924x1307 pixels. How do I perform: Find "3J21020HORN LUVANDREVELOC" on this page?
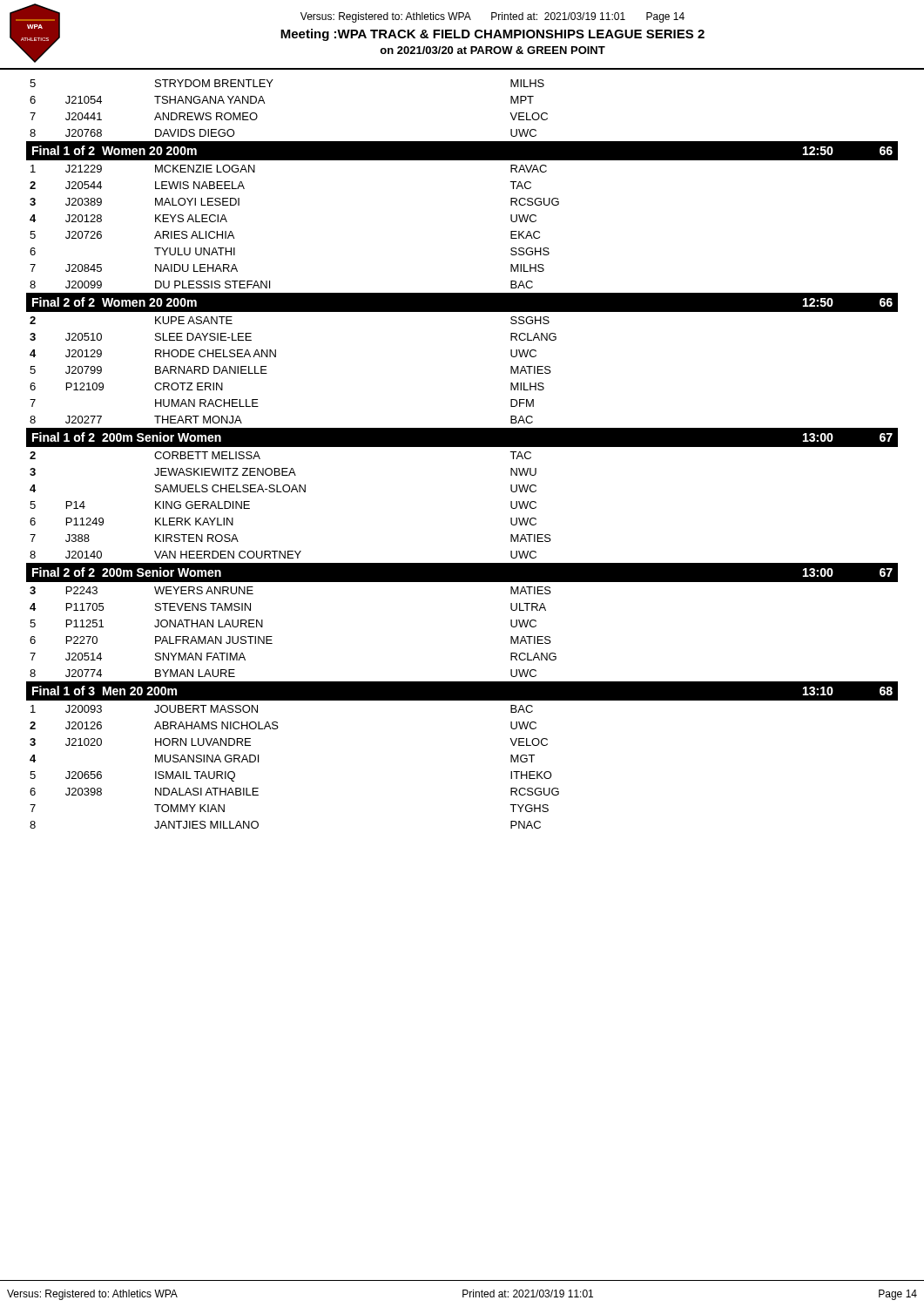pyautogui.click(x=80, y=742)
